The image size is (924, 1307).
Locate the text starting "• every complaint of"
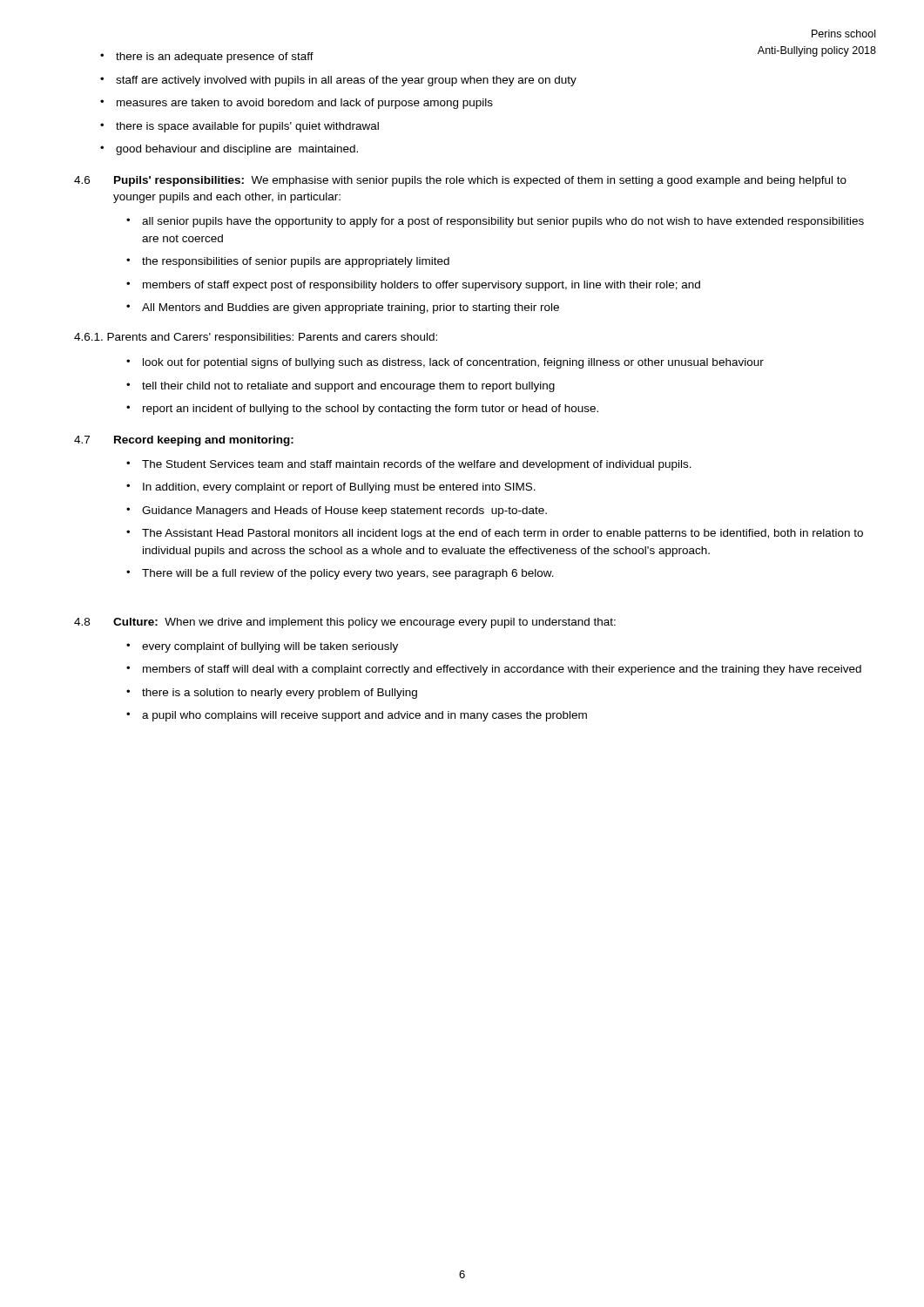(x=262, y=647)
